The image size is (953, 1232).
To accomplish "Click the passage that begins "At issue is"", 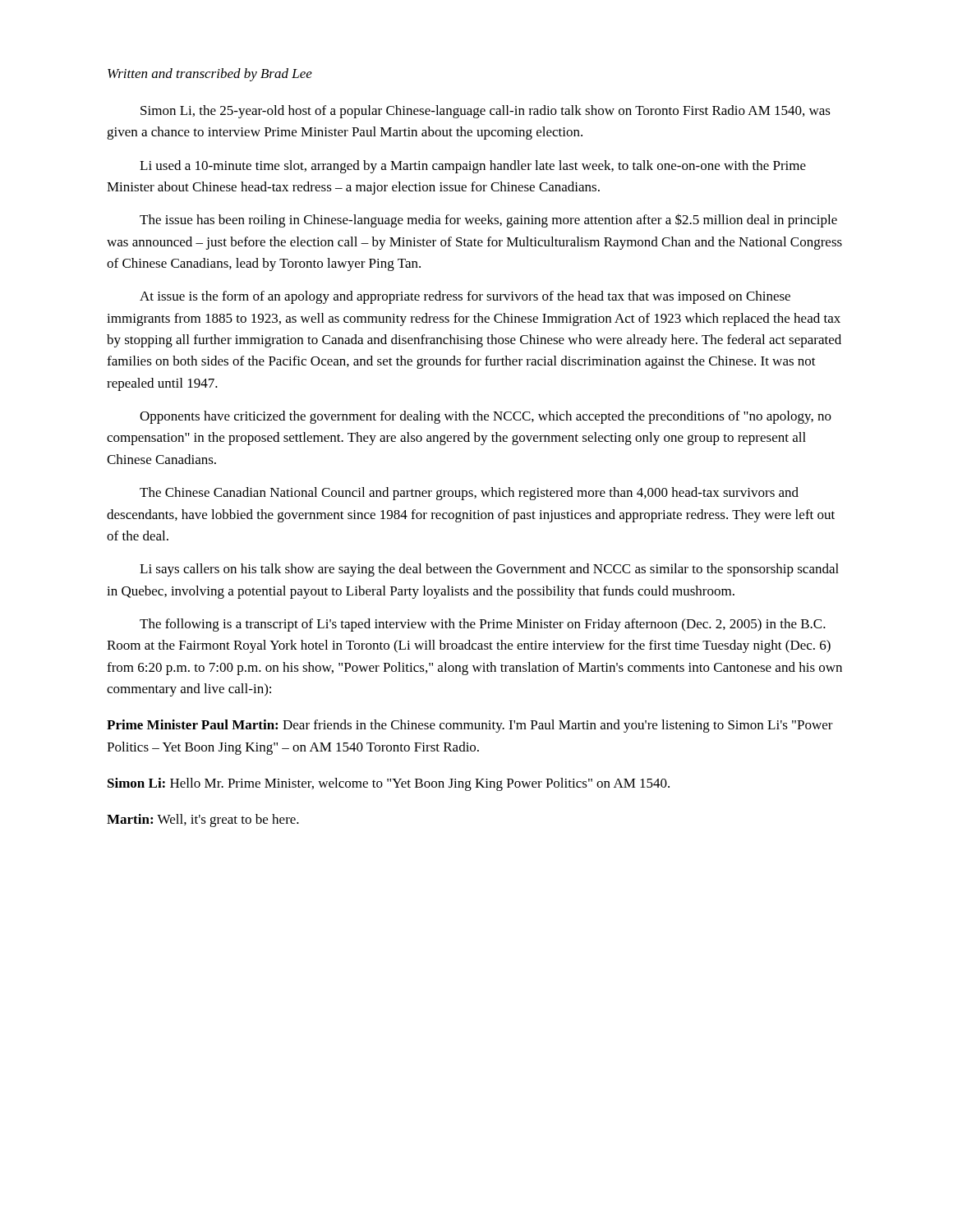I will click(x=474, y=340).
